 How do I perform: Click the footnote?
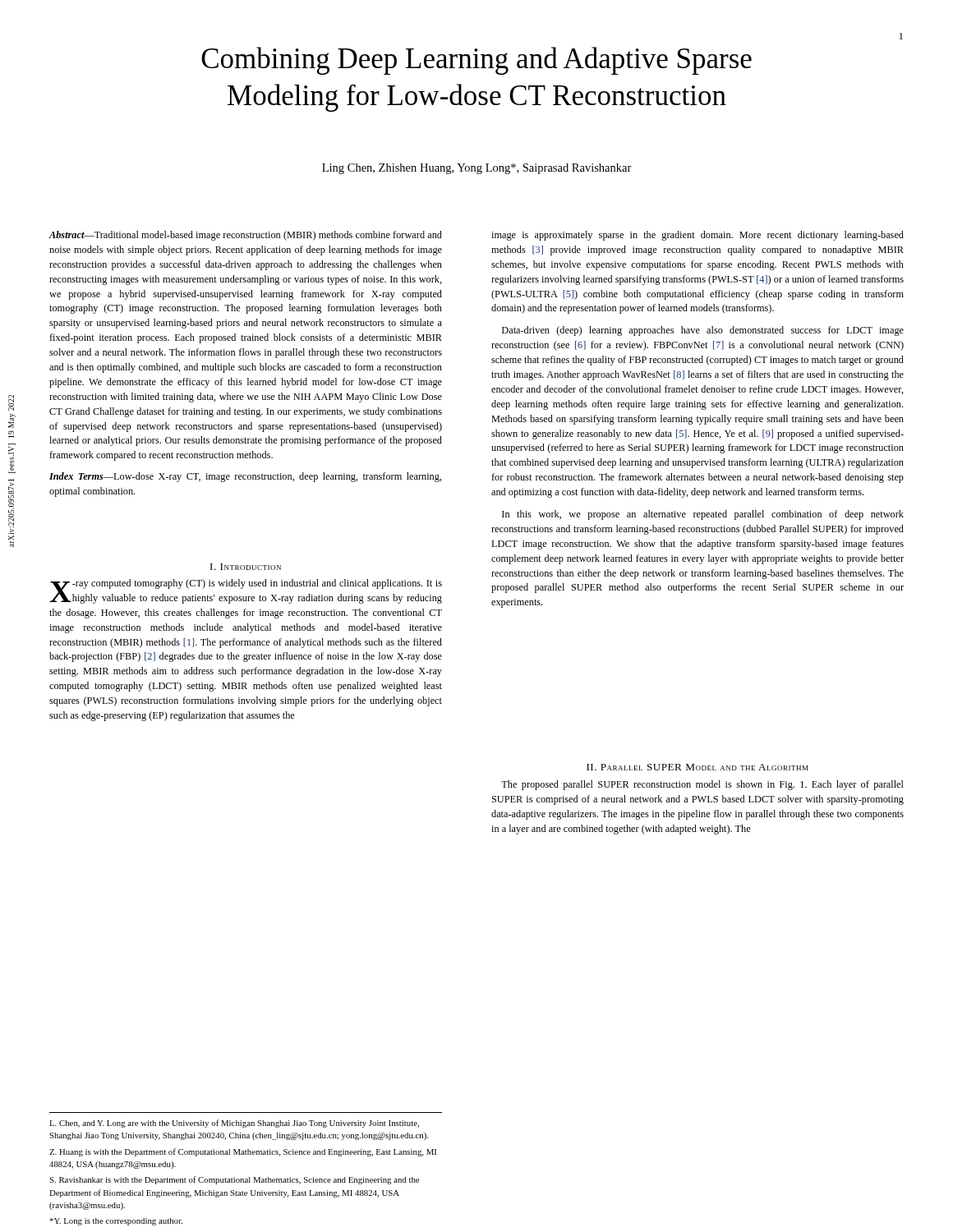(x=246, y=1172)
